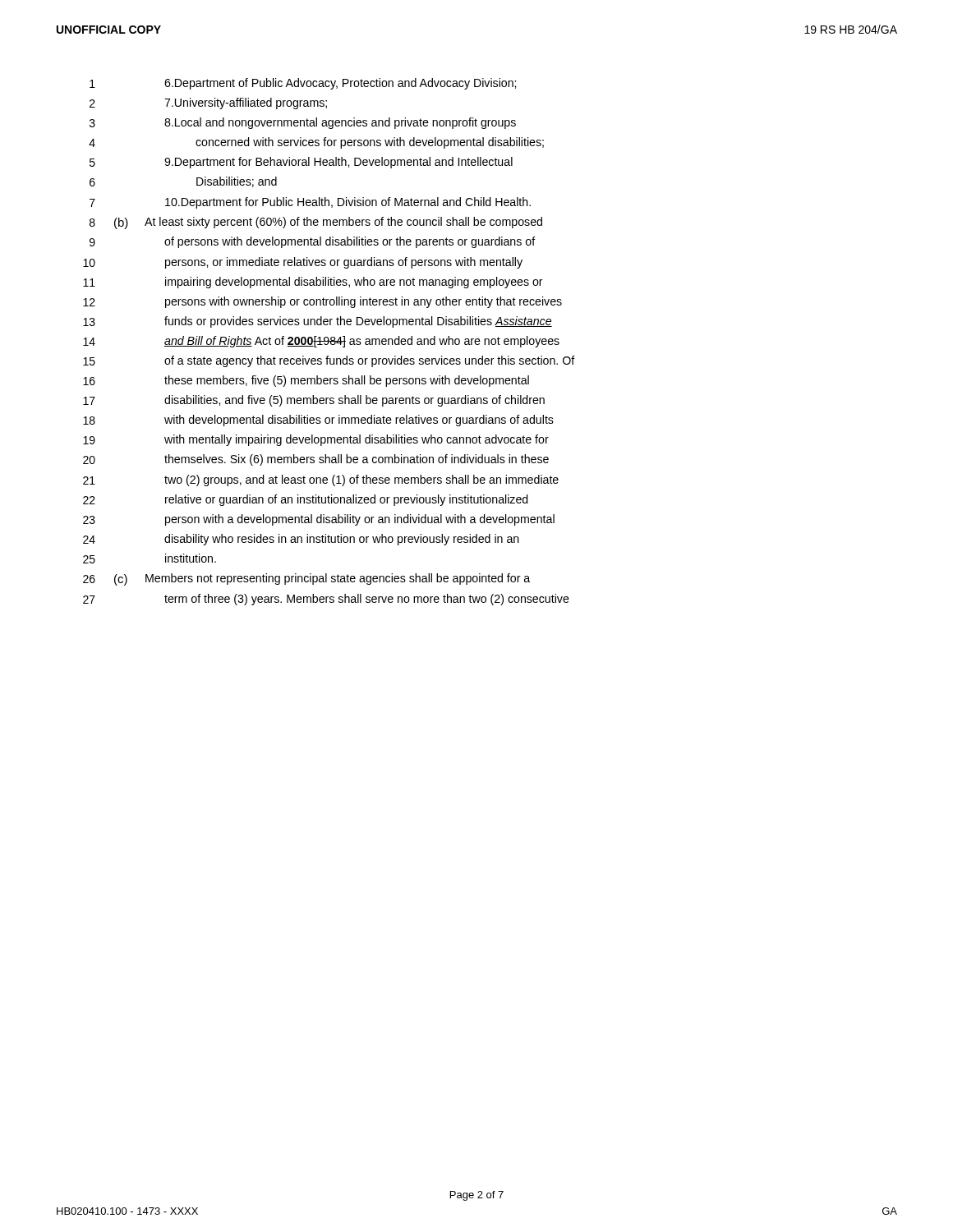Select the block starting "8 (b) At least sixty percent"

click(x=476, y=223)
